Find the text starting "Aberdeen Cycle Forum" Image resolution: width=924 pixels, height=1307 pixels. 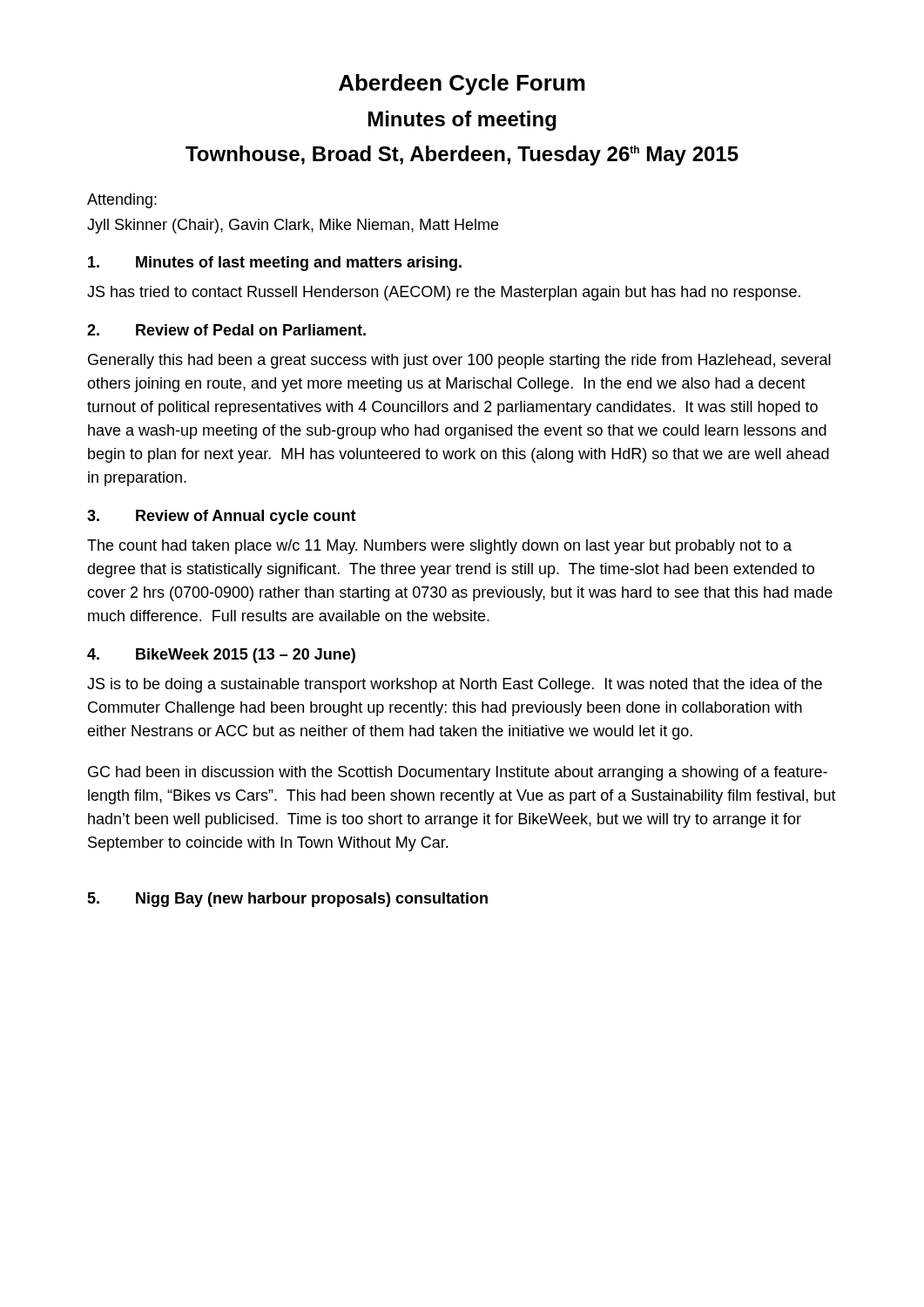click(462, 83)
